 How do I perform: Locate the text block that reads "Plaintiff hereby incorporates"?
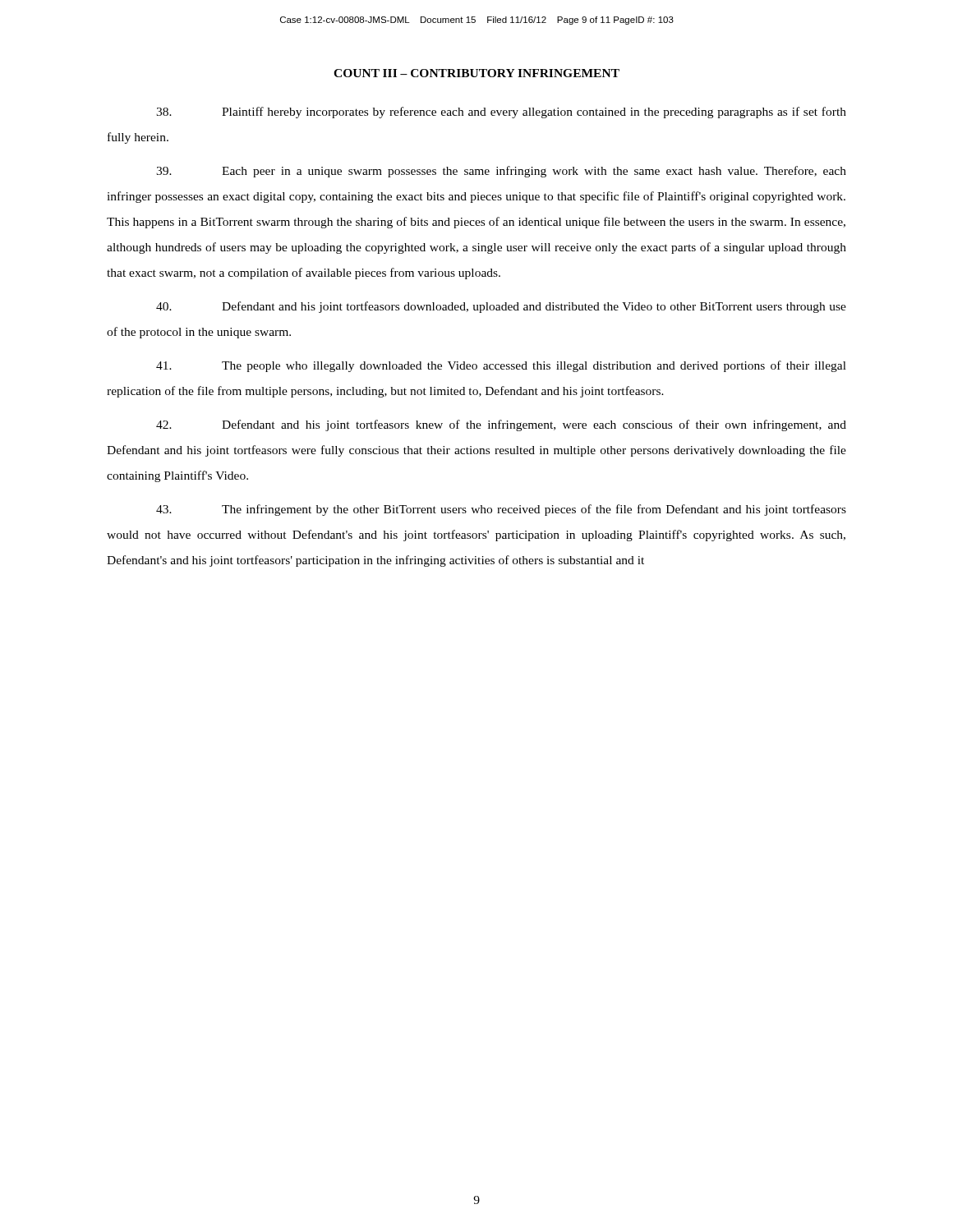coord(476,121)
